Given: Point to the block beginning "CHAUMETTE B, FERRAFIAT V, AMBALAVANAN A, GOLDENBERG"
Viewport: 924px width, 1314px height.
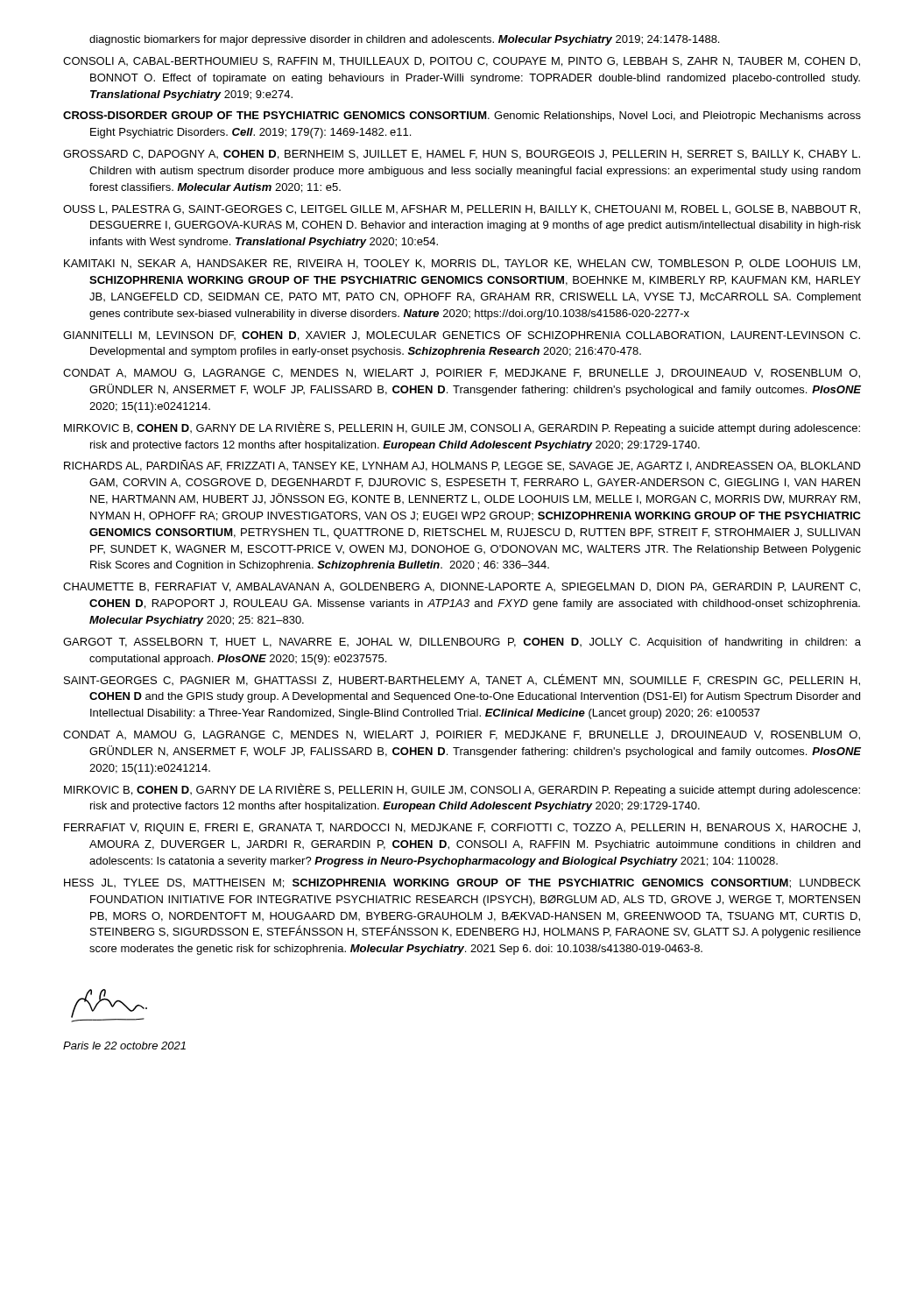Looking at the screenshot, I should click(x=462, y=603).
